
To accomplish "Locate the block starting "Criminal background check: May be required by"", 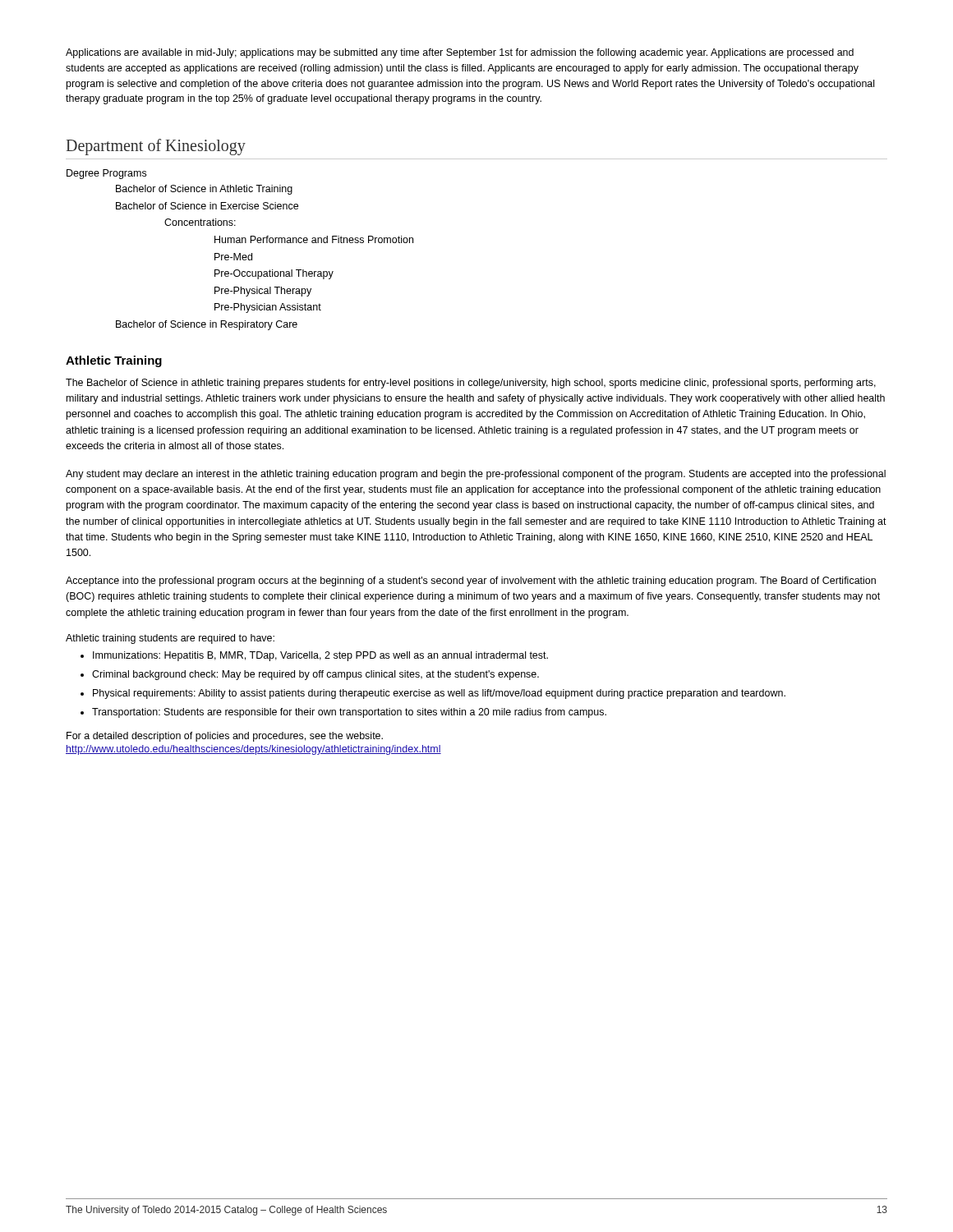I will coord(316,674).
